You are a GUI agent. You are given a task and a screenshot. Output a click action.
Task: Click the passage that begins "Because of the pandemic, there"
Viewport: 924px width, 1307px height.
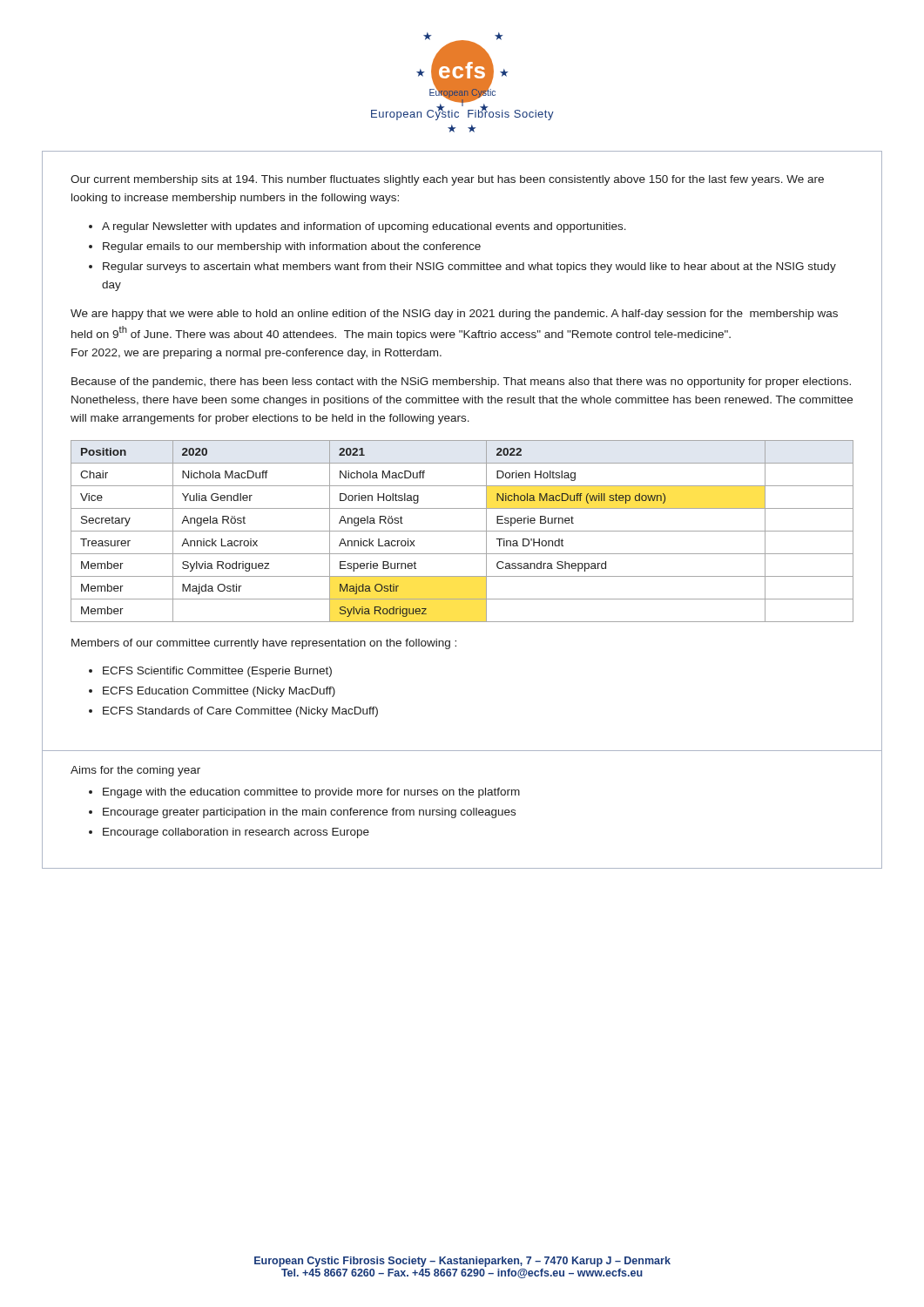tap(462, 399)
